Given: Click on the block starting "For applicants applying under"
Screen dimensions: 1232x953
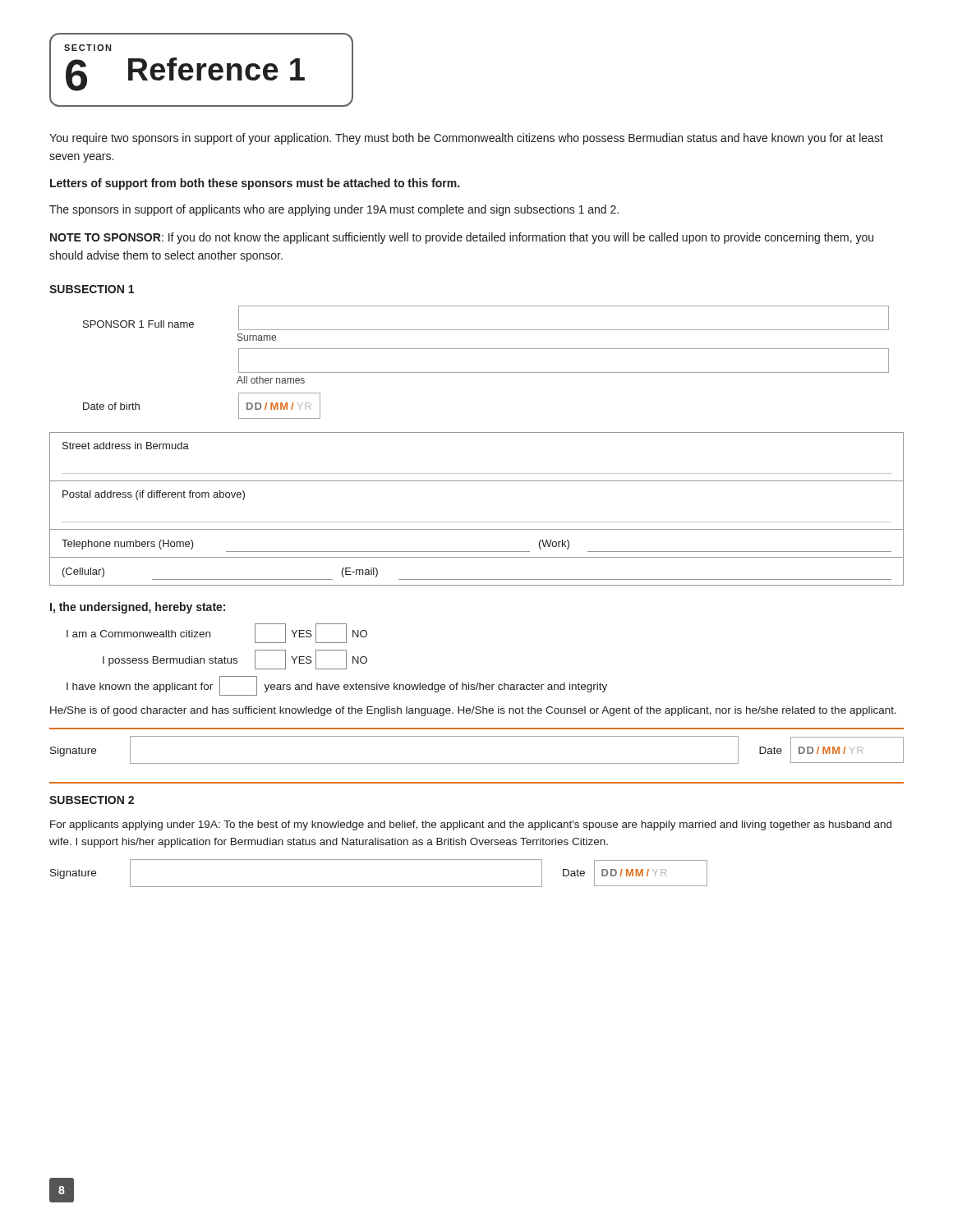Looking at the screenshot, I should click(471, 833).
